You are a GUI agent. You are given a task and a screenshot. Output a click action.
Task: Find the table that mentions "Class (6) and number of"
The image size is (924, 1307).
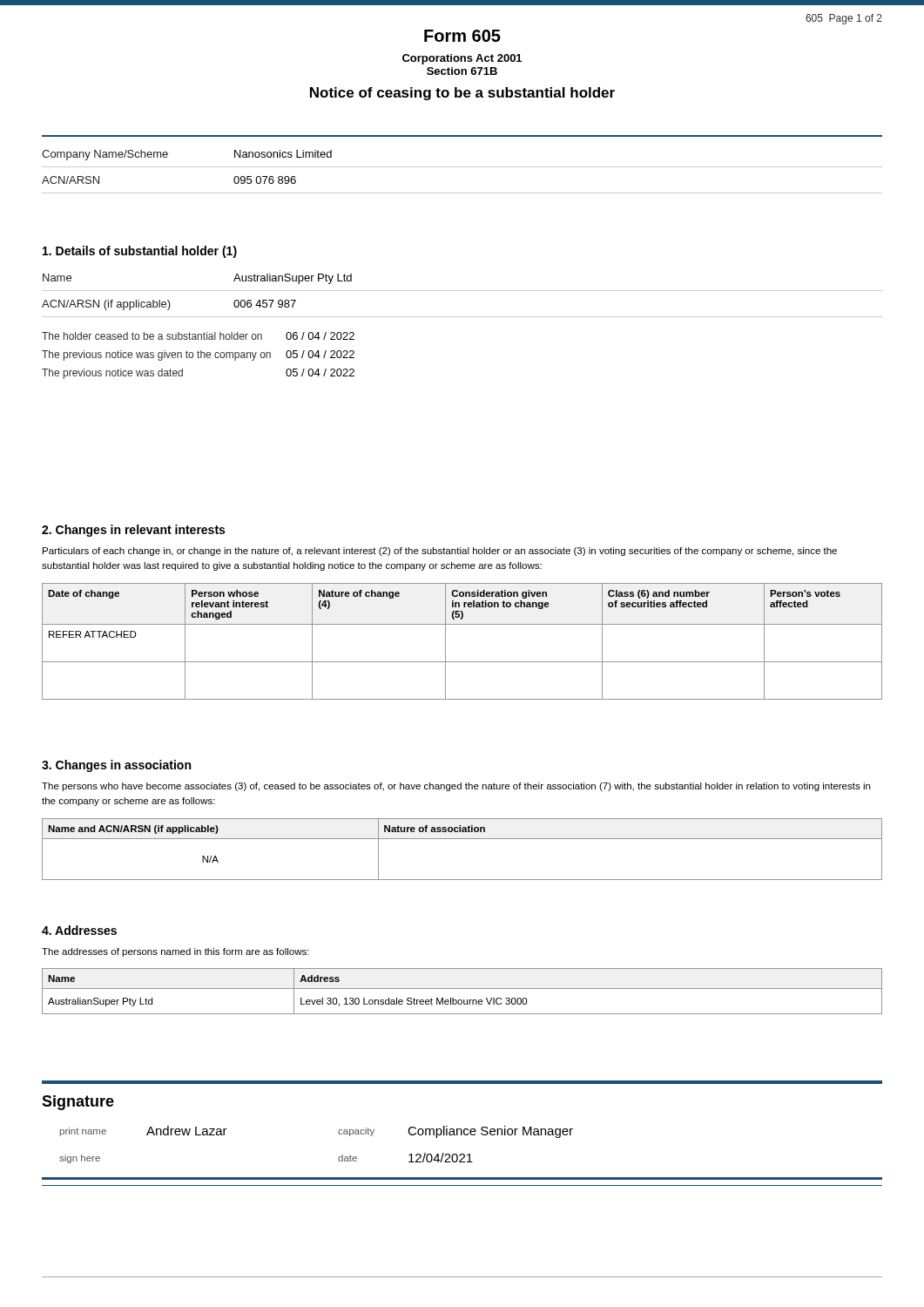[x=462, y=641]
